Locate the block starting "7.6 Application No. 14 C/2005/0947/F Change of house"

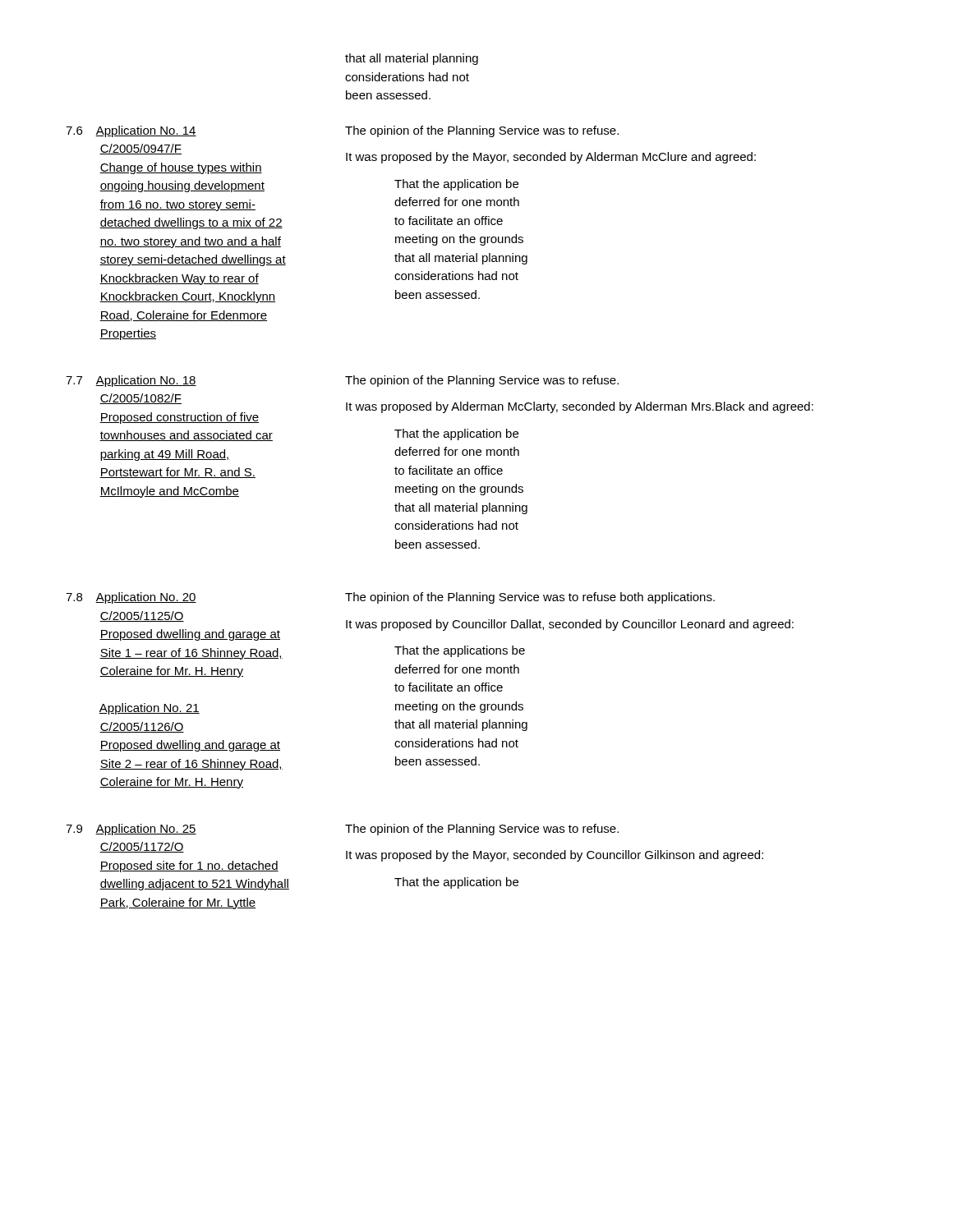197,232
